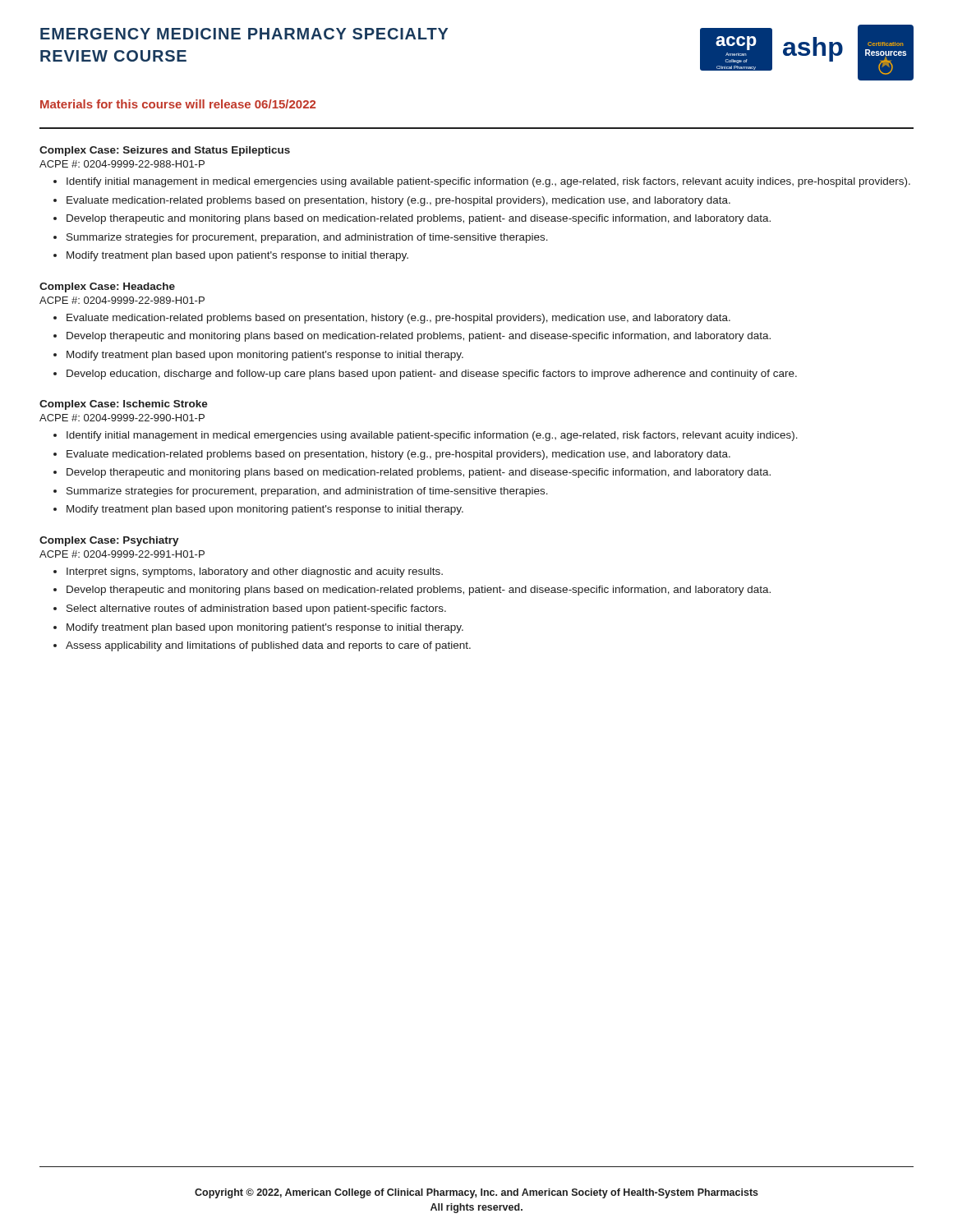This screenshot has width=953, height=1232.
Task: Select the logo
Action: point(807,54)
